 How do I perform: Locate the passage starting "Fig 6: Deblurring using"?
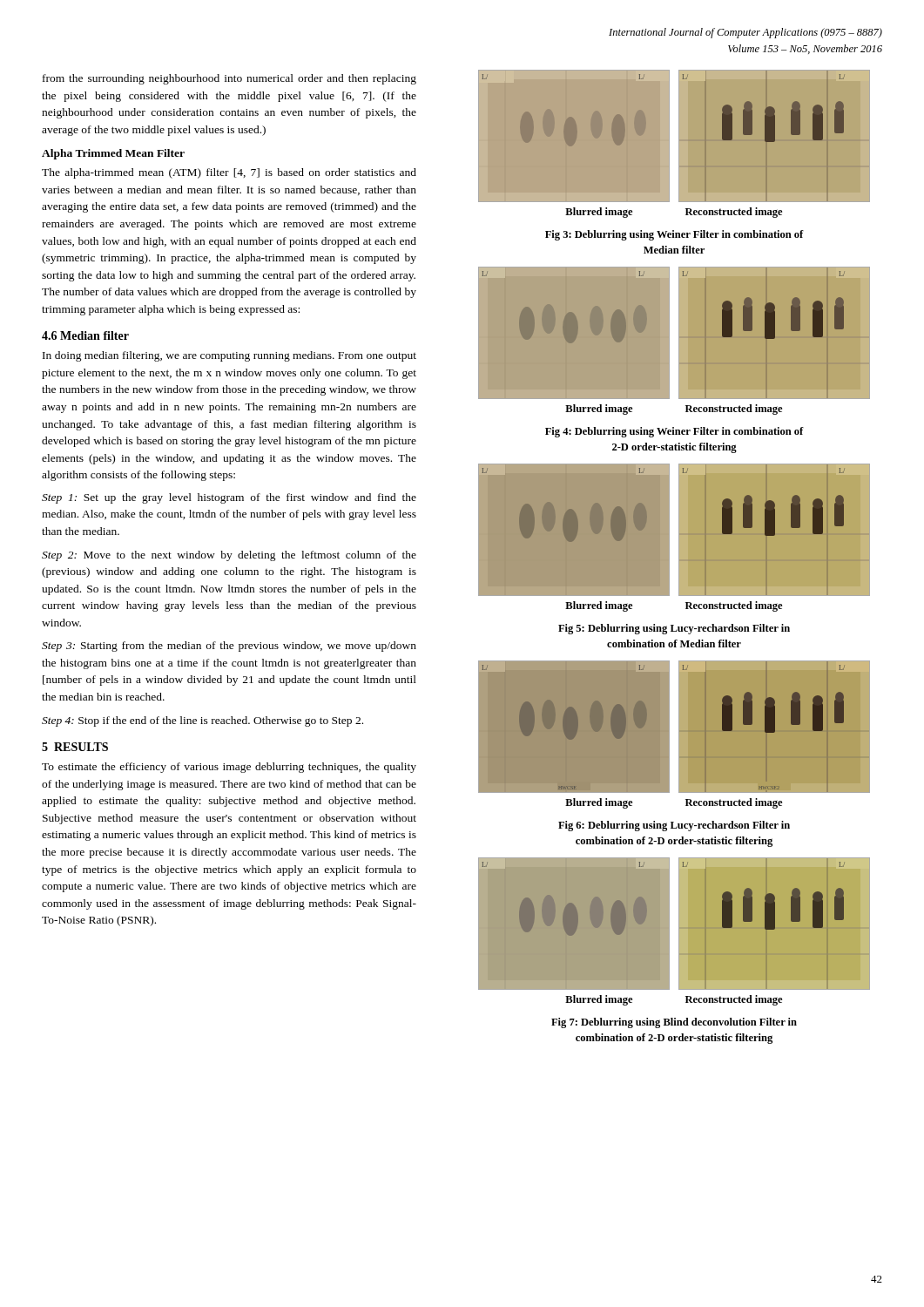click(674, 833)
